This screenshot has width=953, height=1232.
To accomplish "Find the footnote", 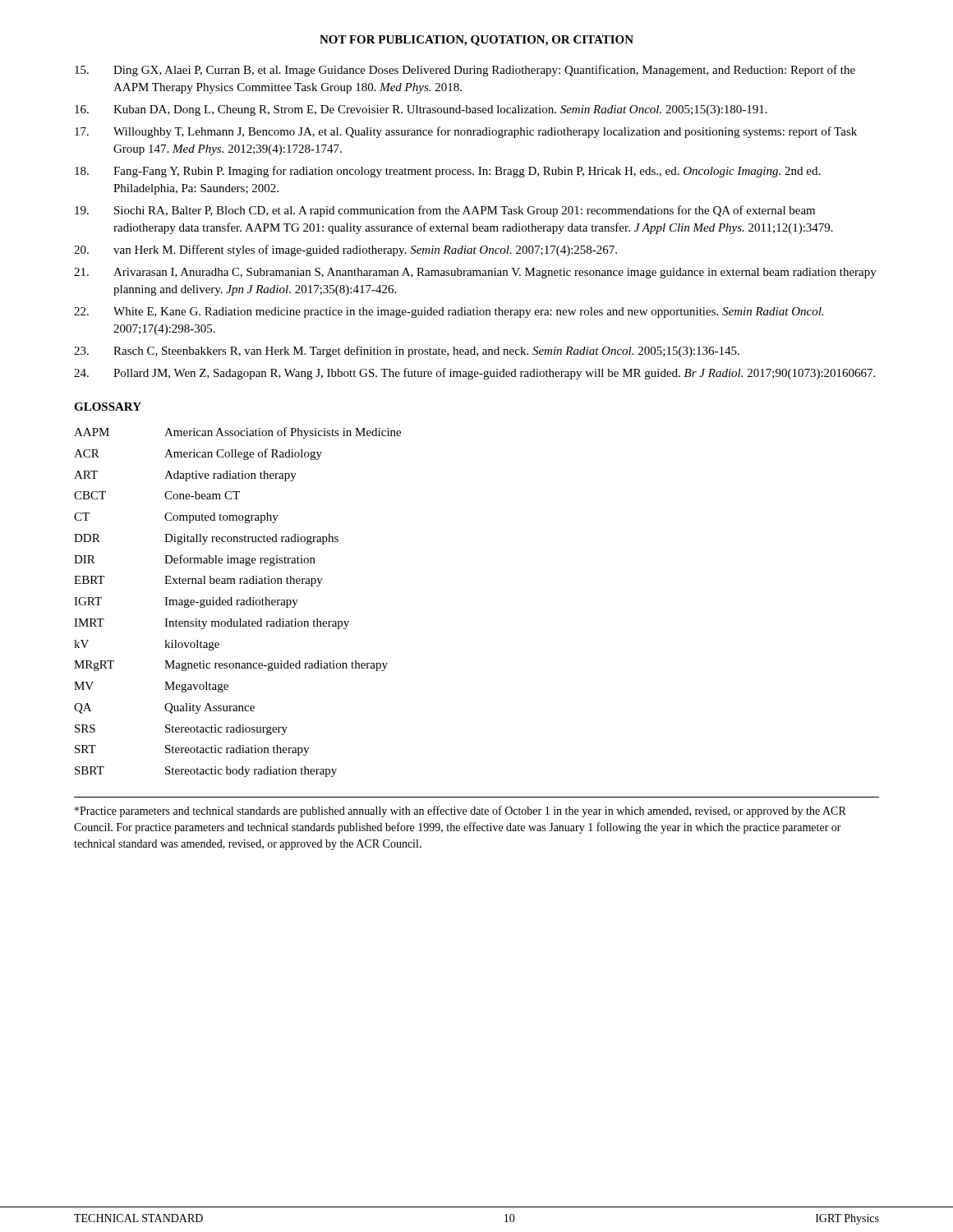I will (x=460, y=828).
